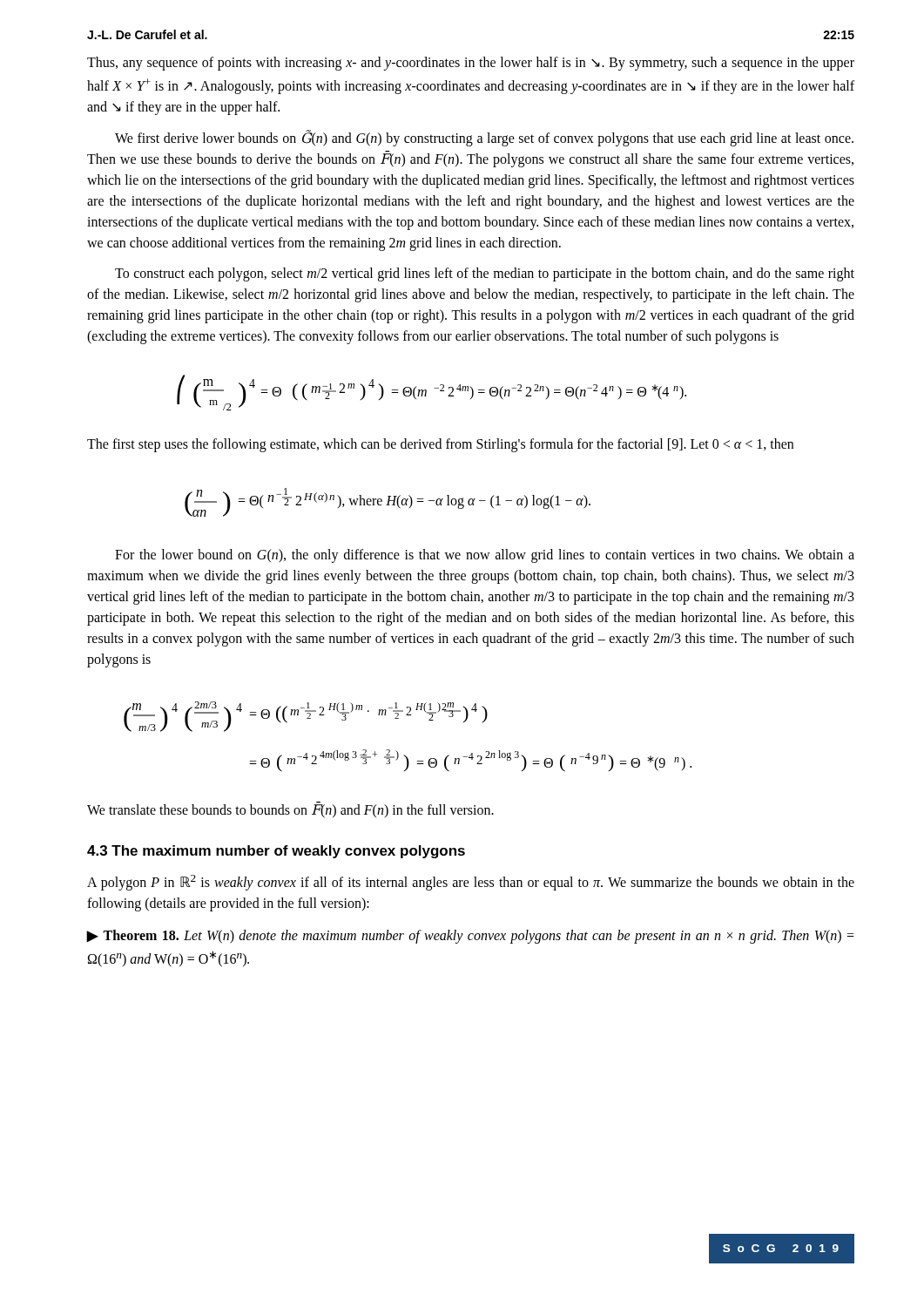Image resolution: width=924 pixels, height=1307 pixels.
Task: Find the block on this page that starts "▶ Theorem 18. Let W(n) denote the maximum"
Action: point(471,948)
